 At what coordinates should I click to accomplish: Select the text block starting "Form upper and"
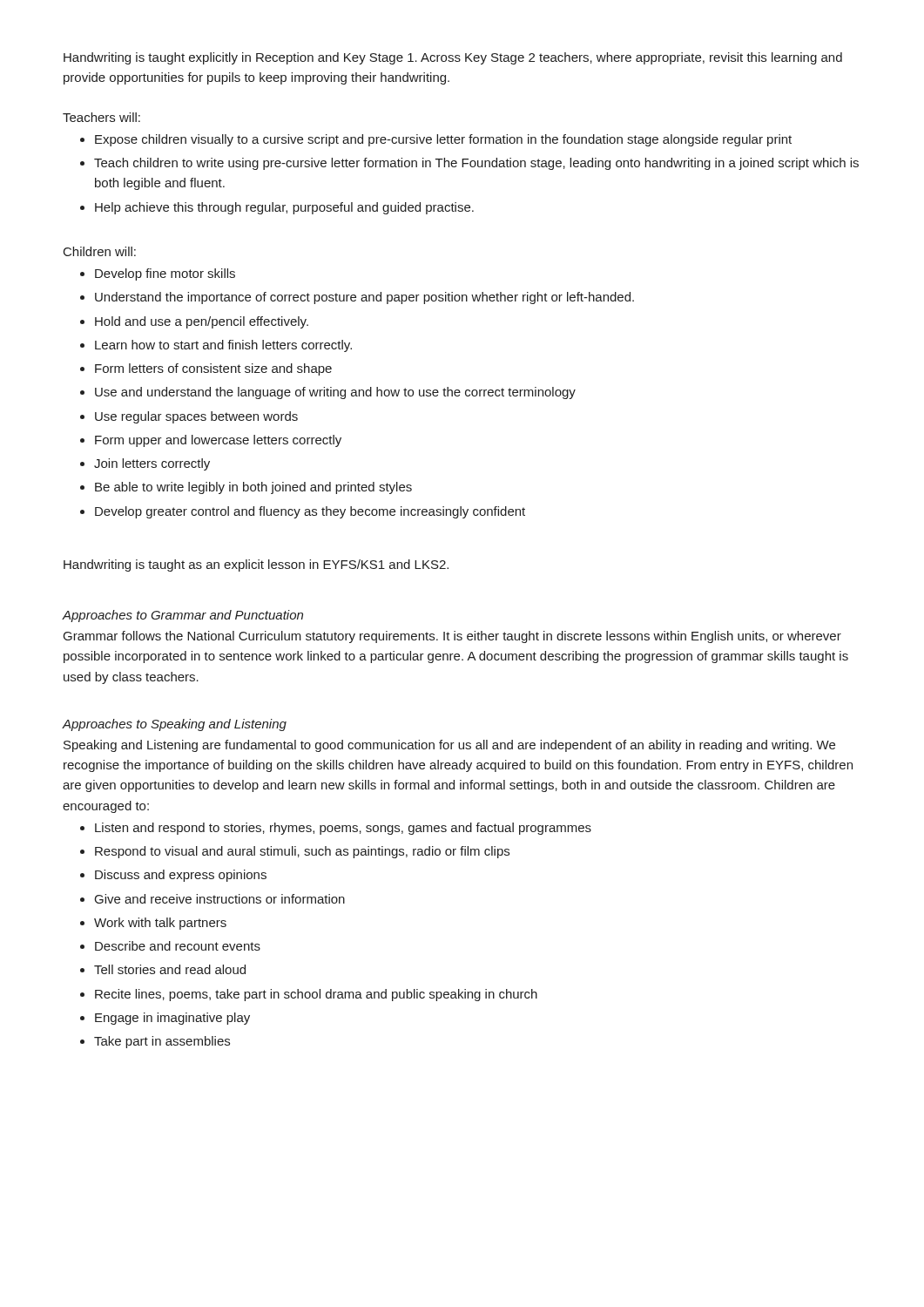(218, 441)
